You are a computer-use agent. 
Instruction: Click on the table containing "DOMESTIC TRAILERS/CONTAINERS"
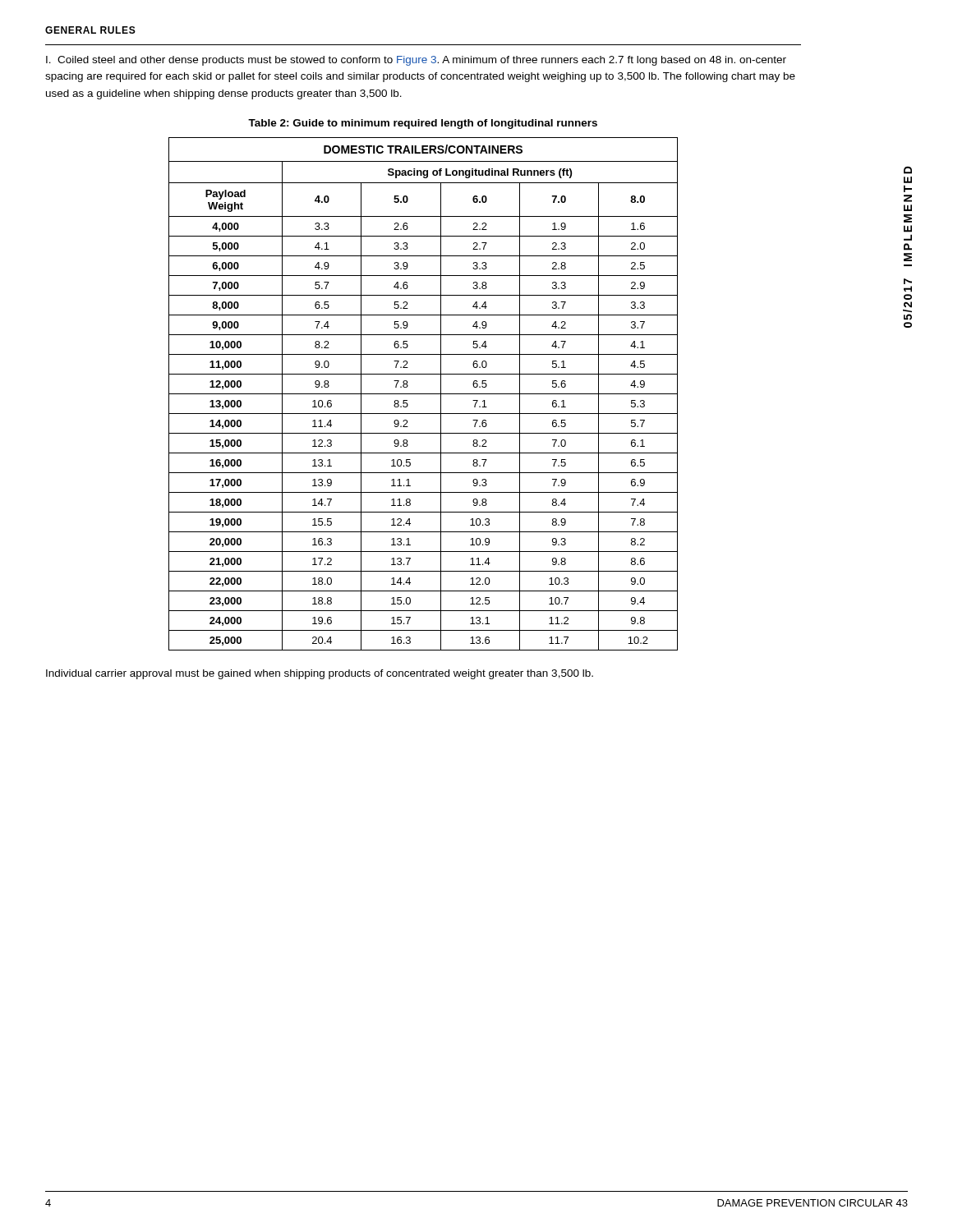tap(423, 394)
